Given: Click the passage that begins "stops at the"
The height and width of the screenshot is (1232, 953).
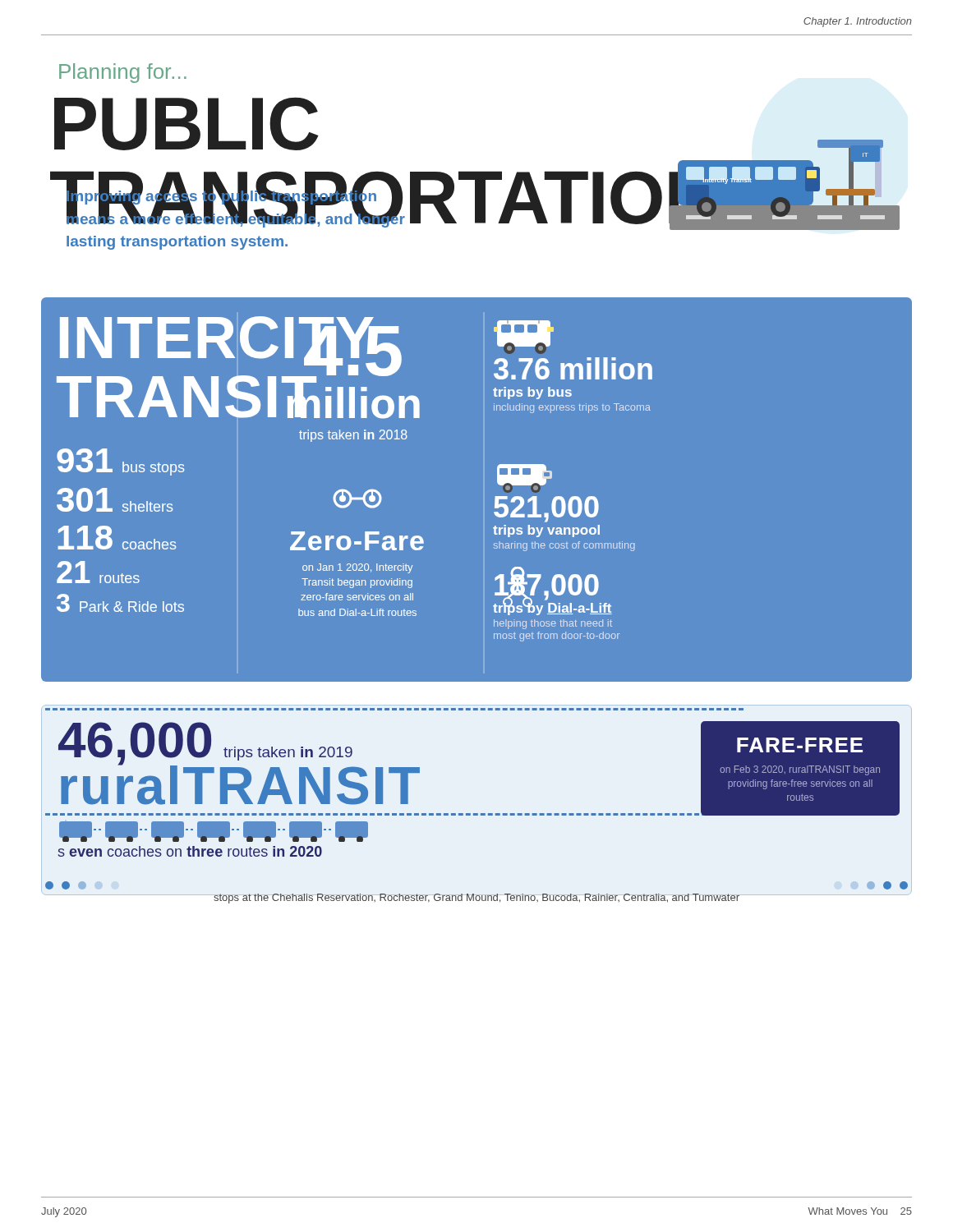Looking at the screenshot, I should click(476, 897).
